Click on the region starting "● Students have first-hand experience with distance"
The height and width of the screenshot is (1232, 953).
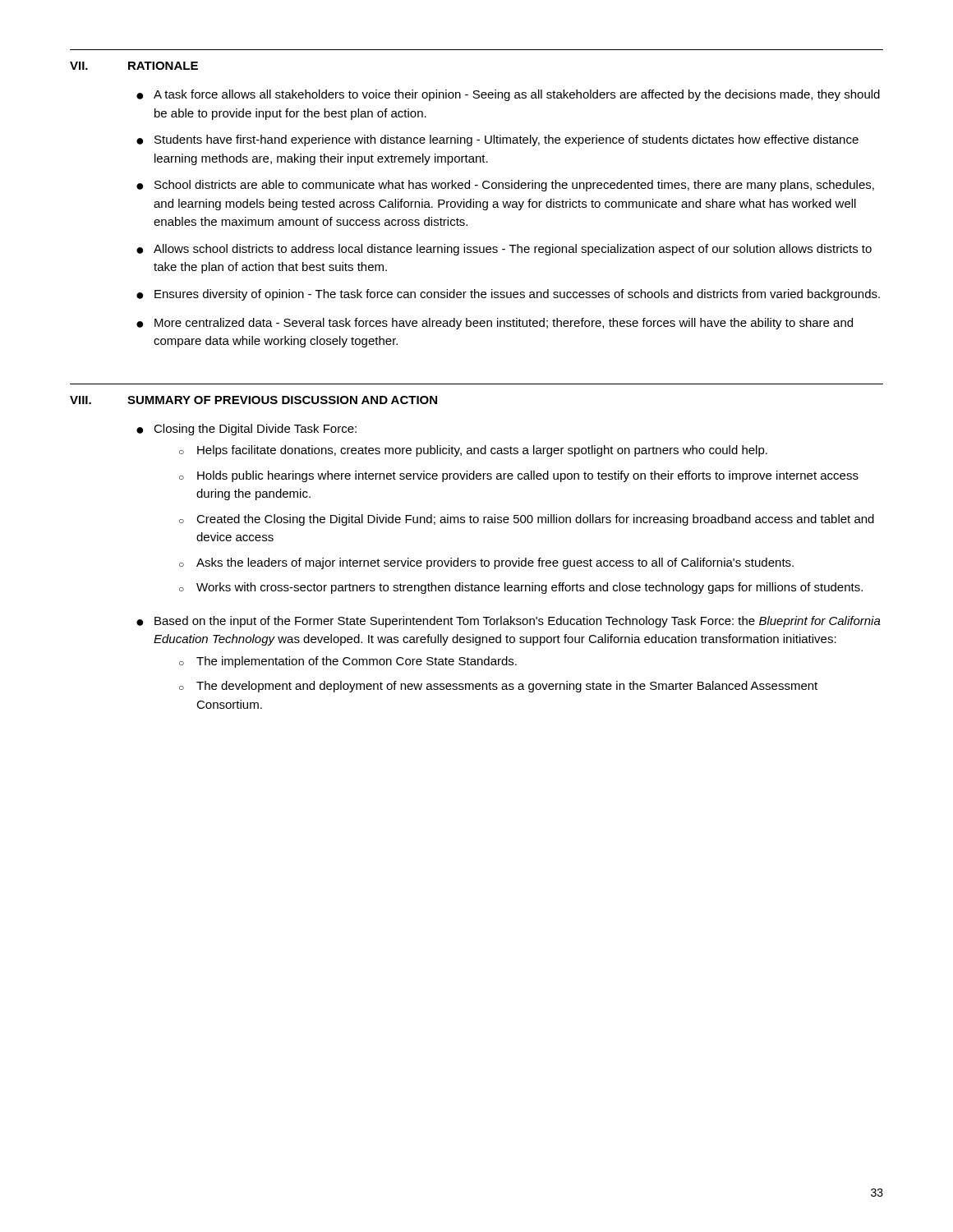tap(509, 149)
